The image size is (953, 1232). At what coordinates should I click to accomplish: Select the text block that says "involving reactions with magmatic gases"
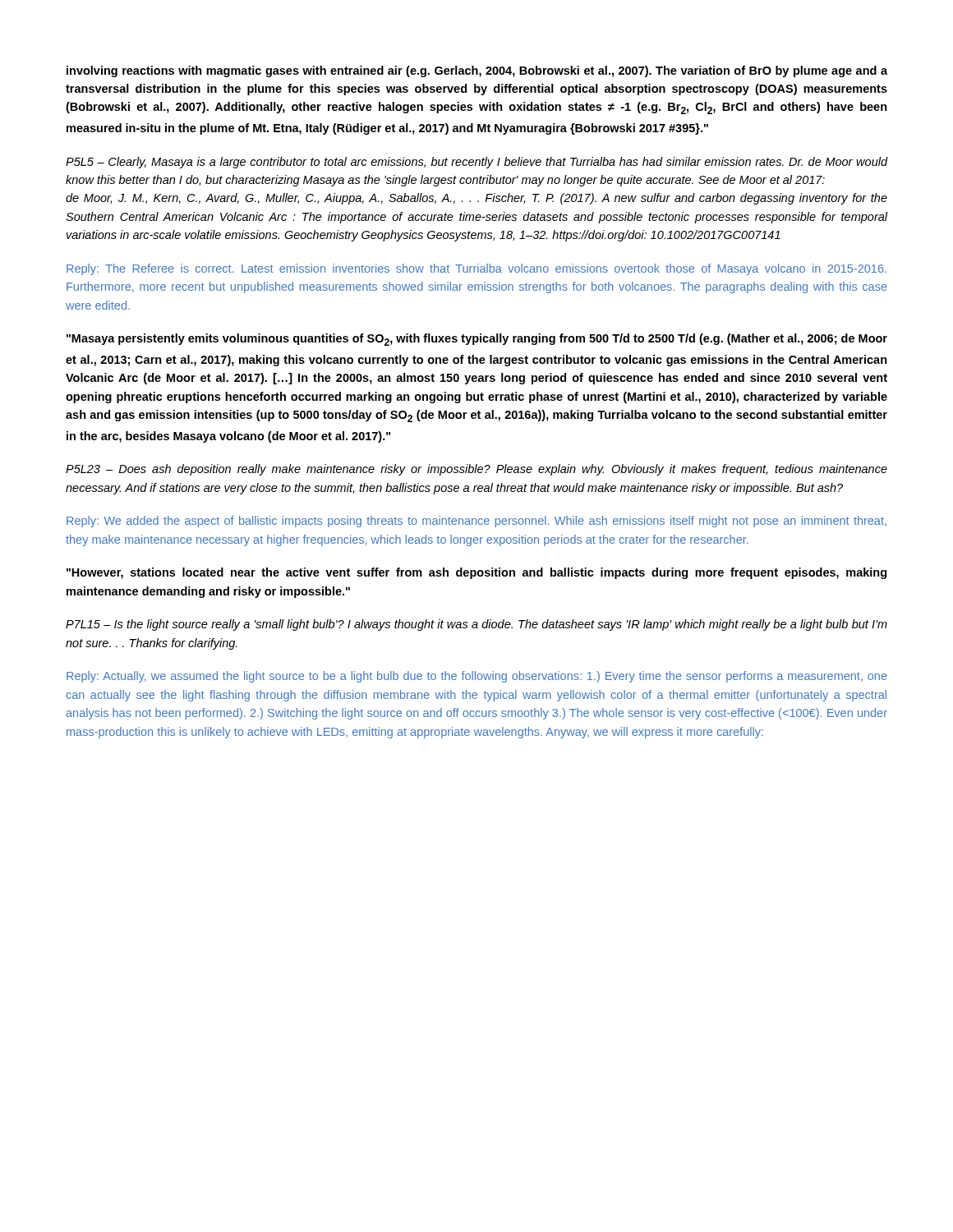476,99
